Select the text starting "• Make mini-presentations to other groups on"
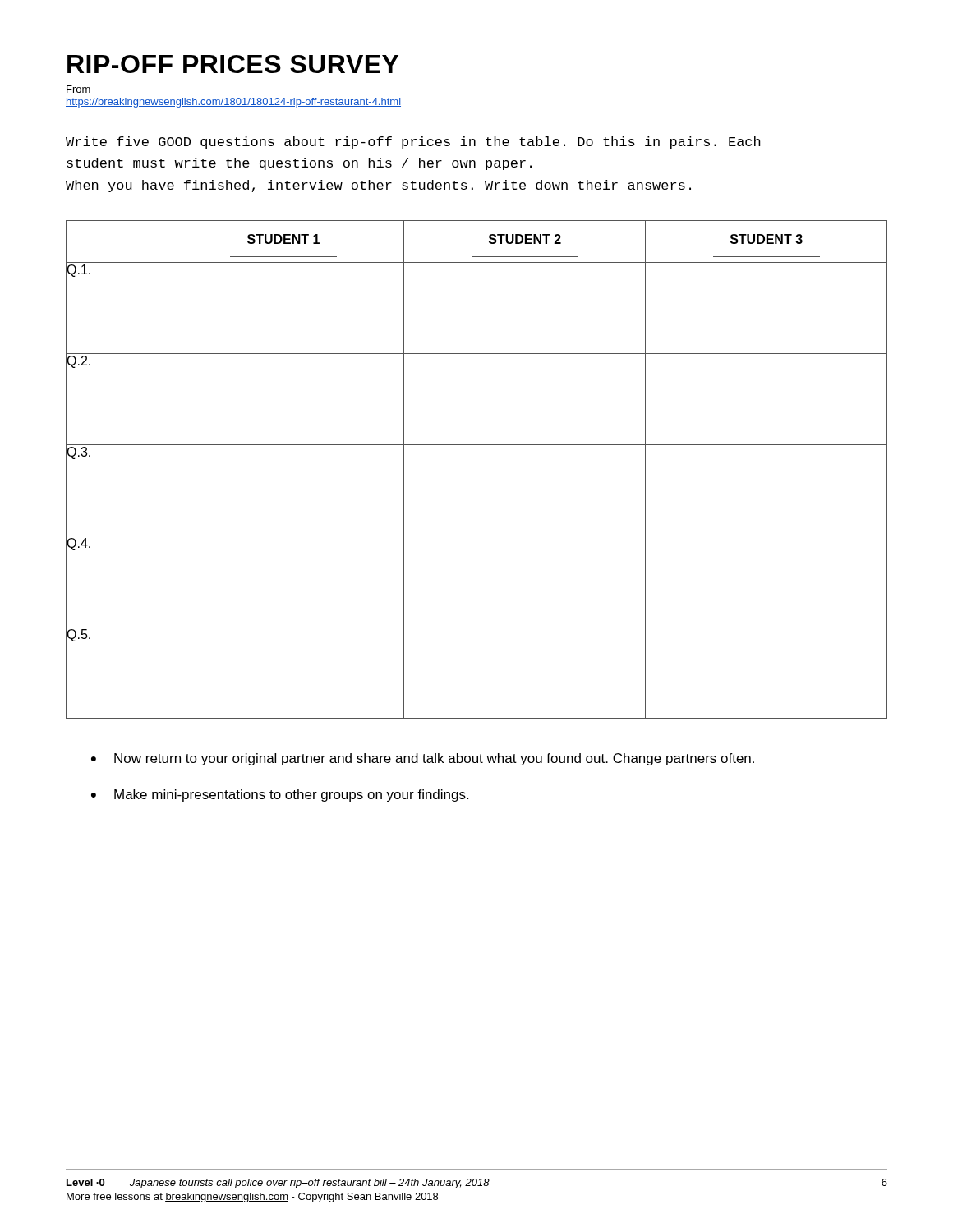 tap(280, 795)
